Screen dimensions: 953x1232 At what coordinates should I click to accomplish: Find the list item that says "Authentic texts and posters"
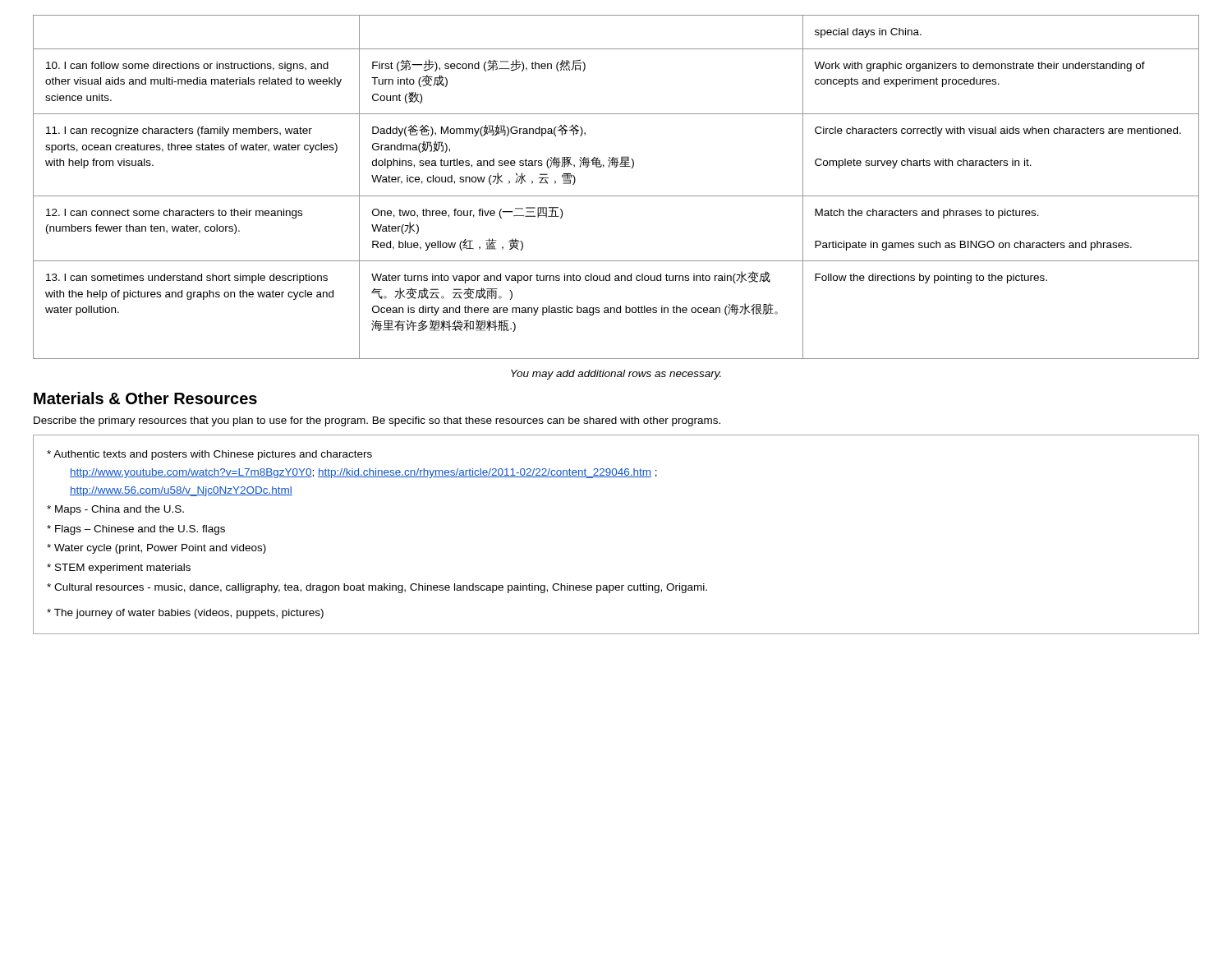coord(616,473)
